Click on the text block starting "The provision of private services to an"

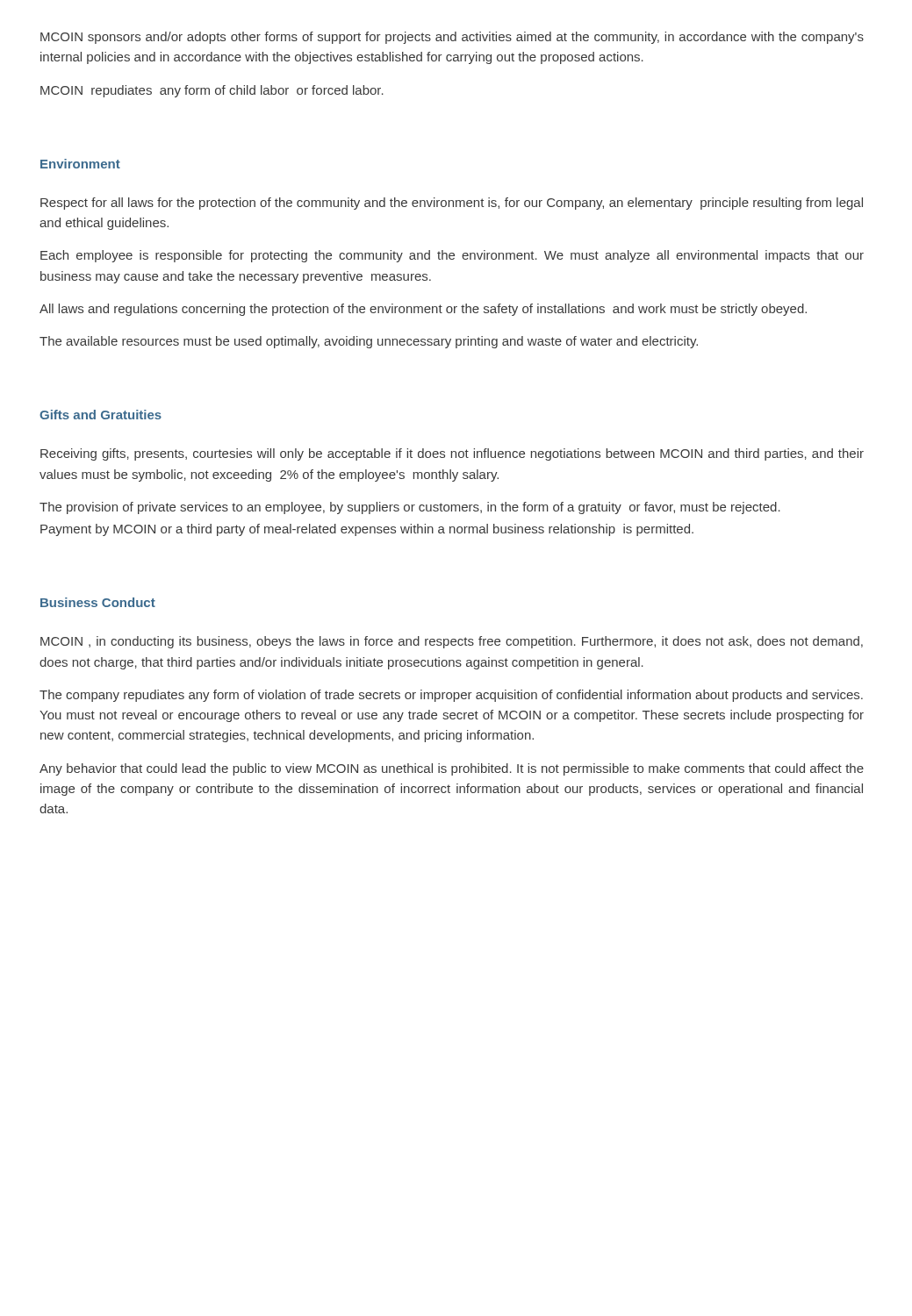point(410,506)
